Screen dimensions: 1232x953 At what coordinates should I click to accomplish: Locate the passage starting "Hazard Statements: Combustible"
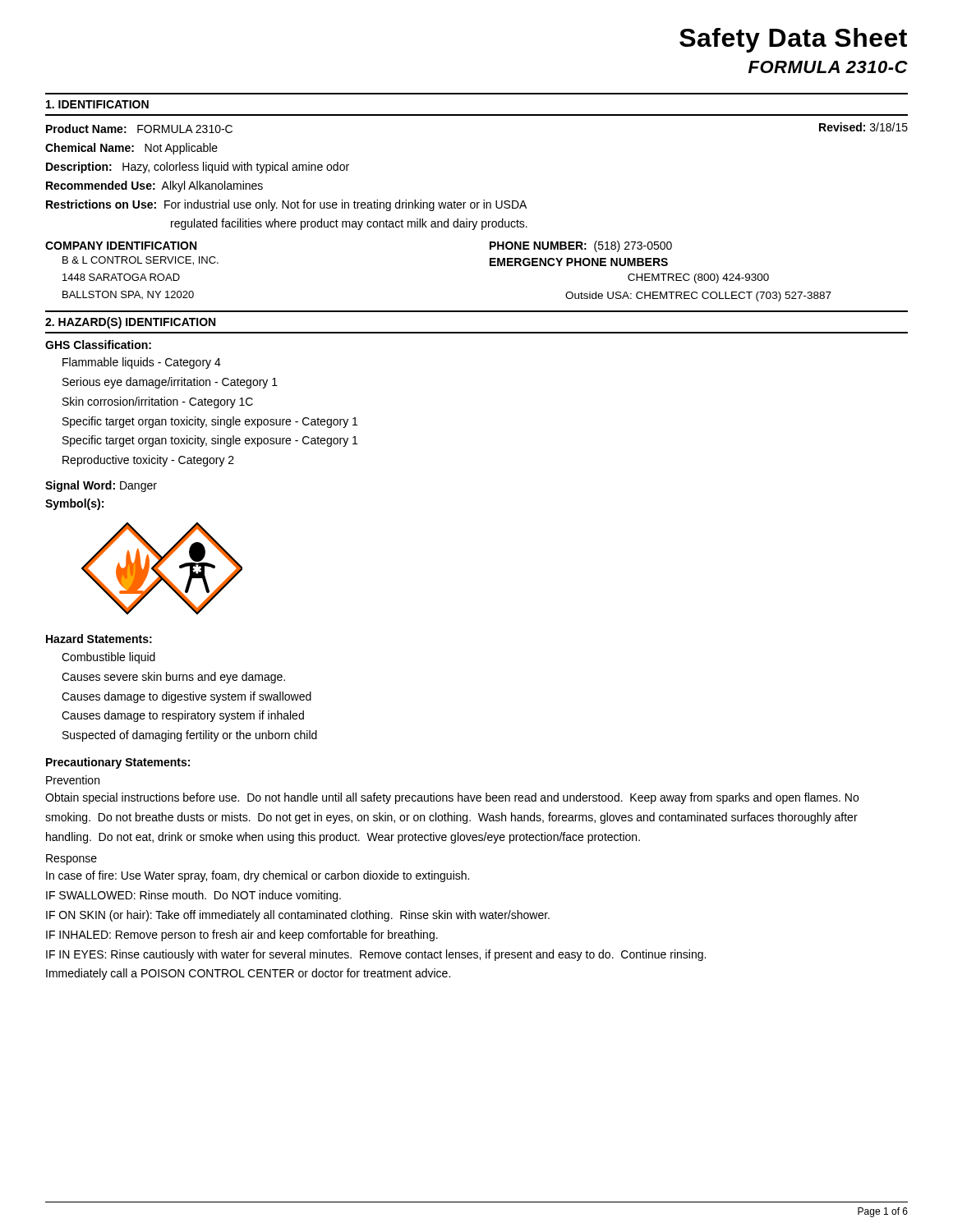[99, 639]
